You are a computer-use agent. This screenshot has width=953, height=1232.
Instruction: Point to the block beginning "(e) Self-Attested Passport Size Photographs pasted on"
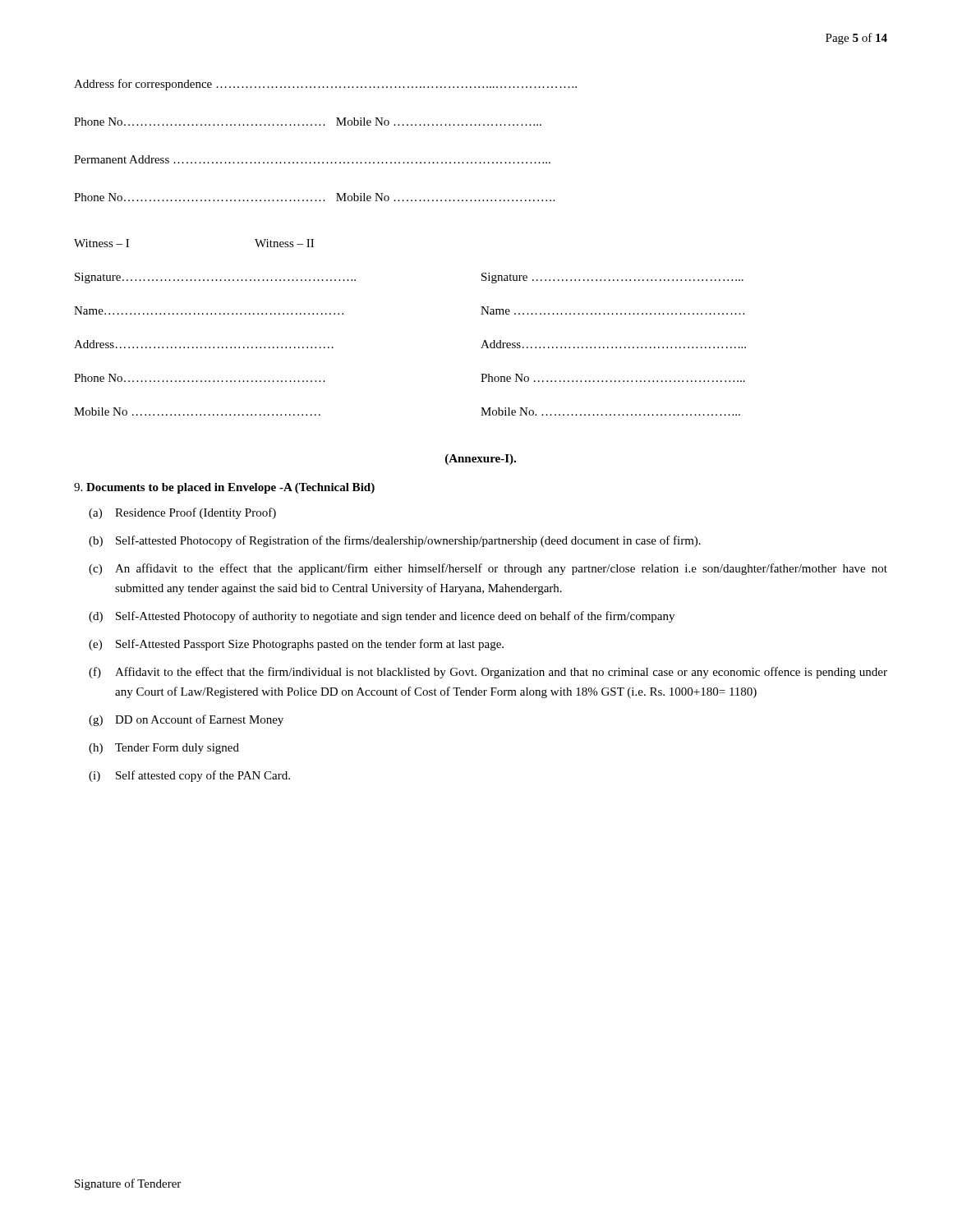[x=488, y=644]
